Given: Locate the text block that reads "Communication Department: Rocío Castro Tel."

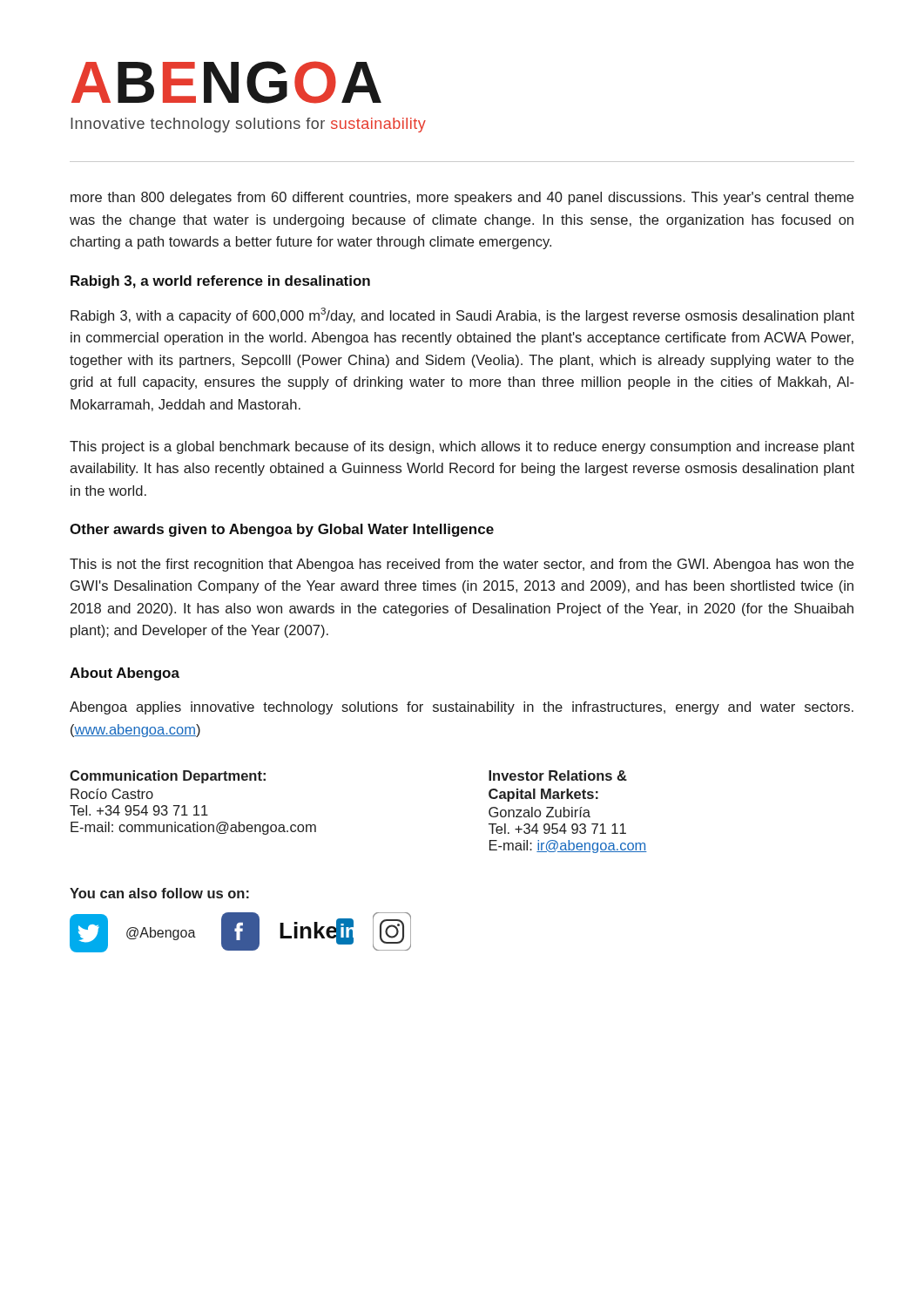Looking at the screenshot, I should point(163,777).
